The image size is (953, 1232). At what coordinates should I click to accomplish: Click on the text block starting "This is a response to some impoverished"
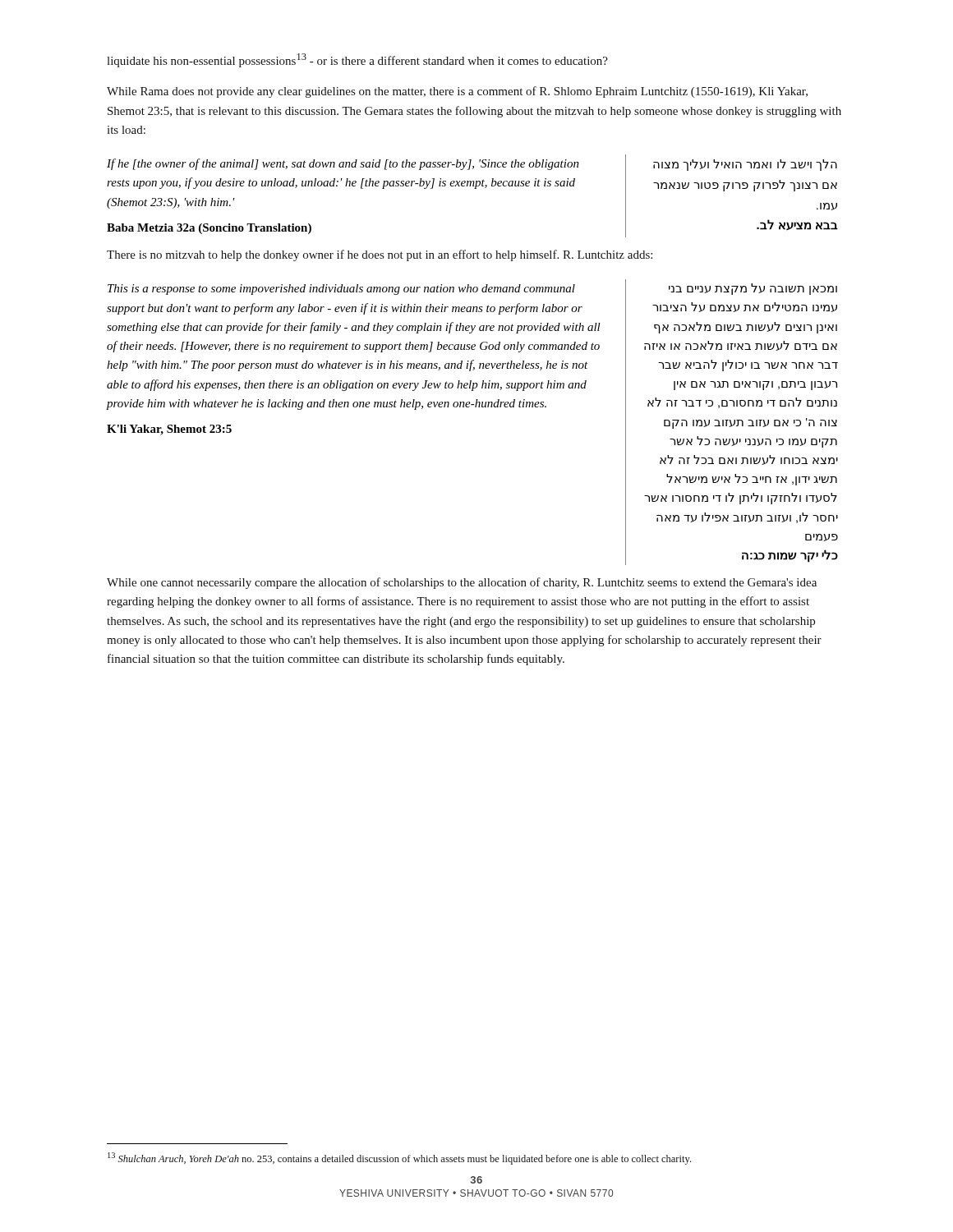354,359
